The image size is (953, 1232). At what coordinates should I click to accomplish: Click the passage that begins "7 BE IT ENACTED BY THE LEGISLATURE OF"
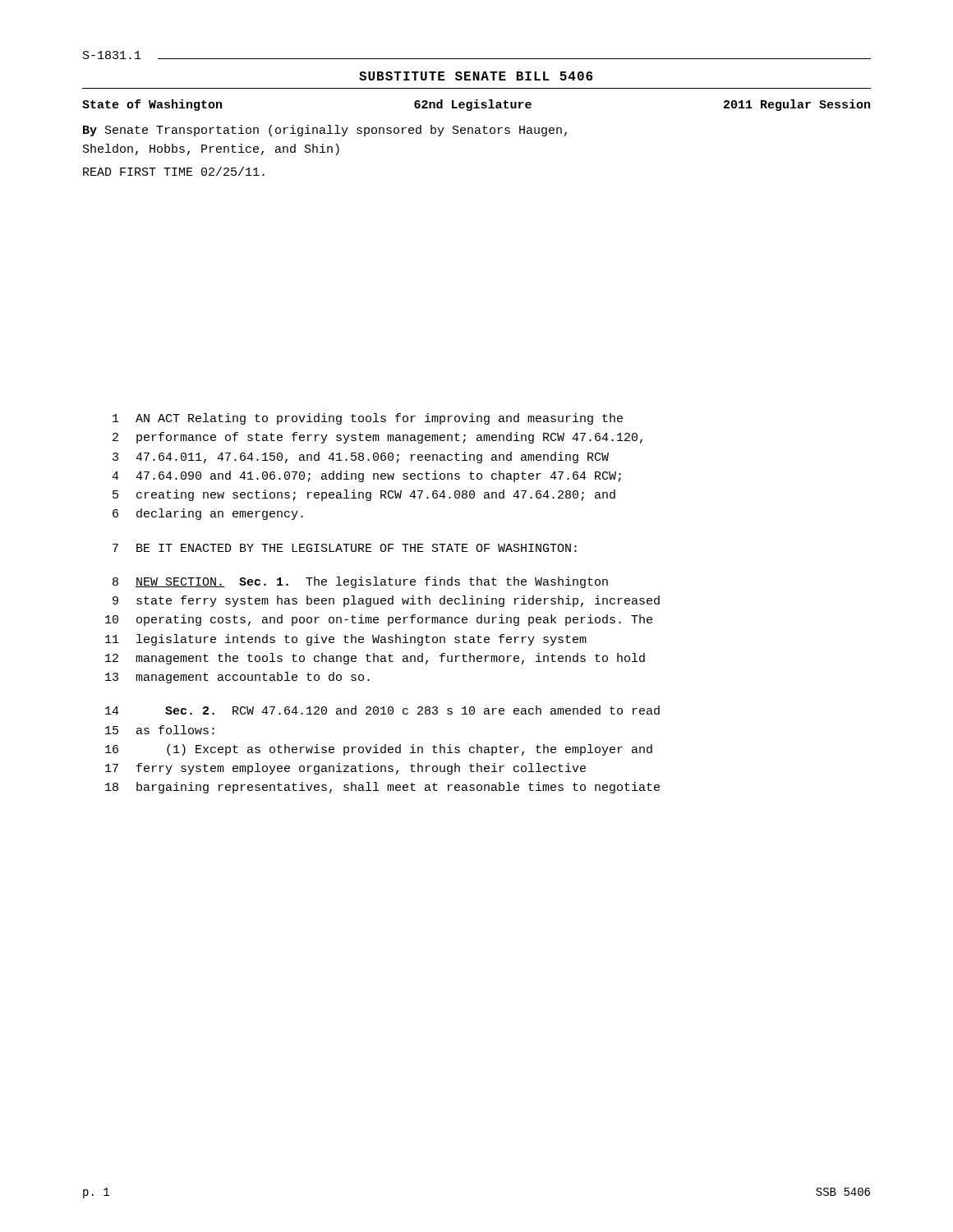point(476,549)
